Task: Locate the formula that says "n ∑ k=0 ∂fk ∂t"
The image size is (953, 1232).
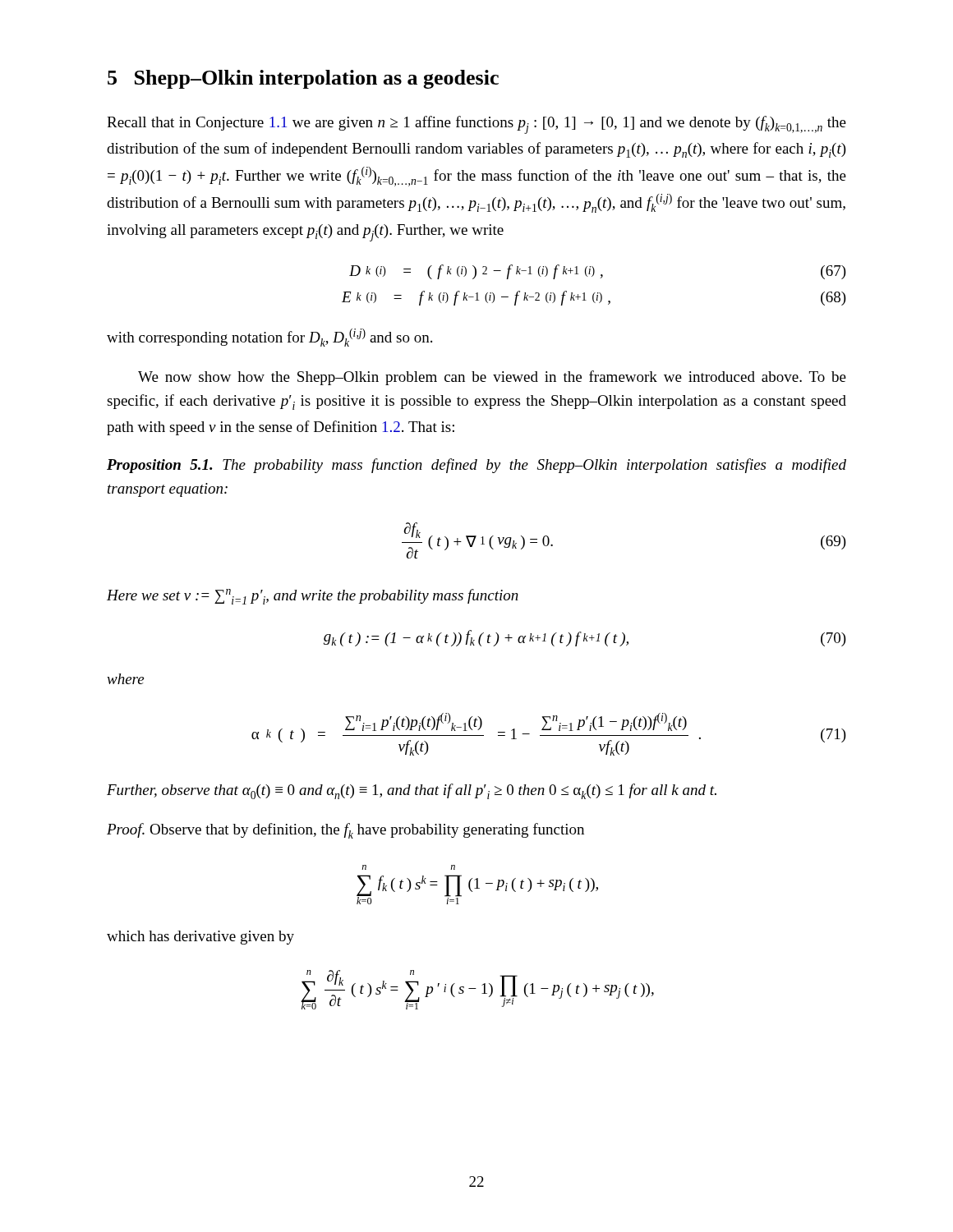Action: 476,989
